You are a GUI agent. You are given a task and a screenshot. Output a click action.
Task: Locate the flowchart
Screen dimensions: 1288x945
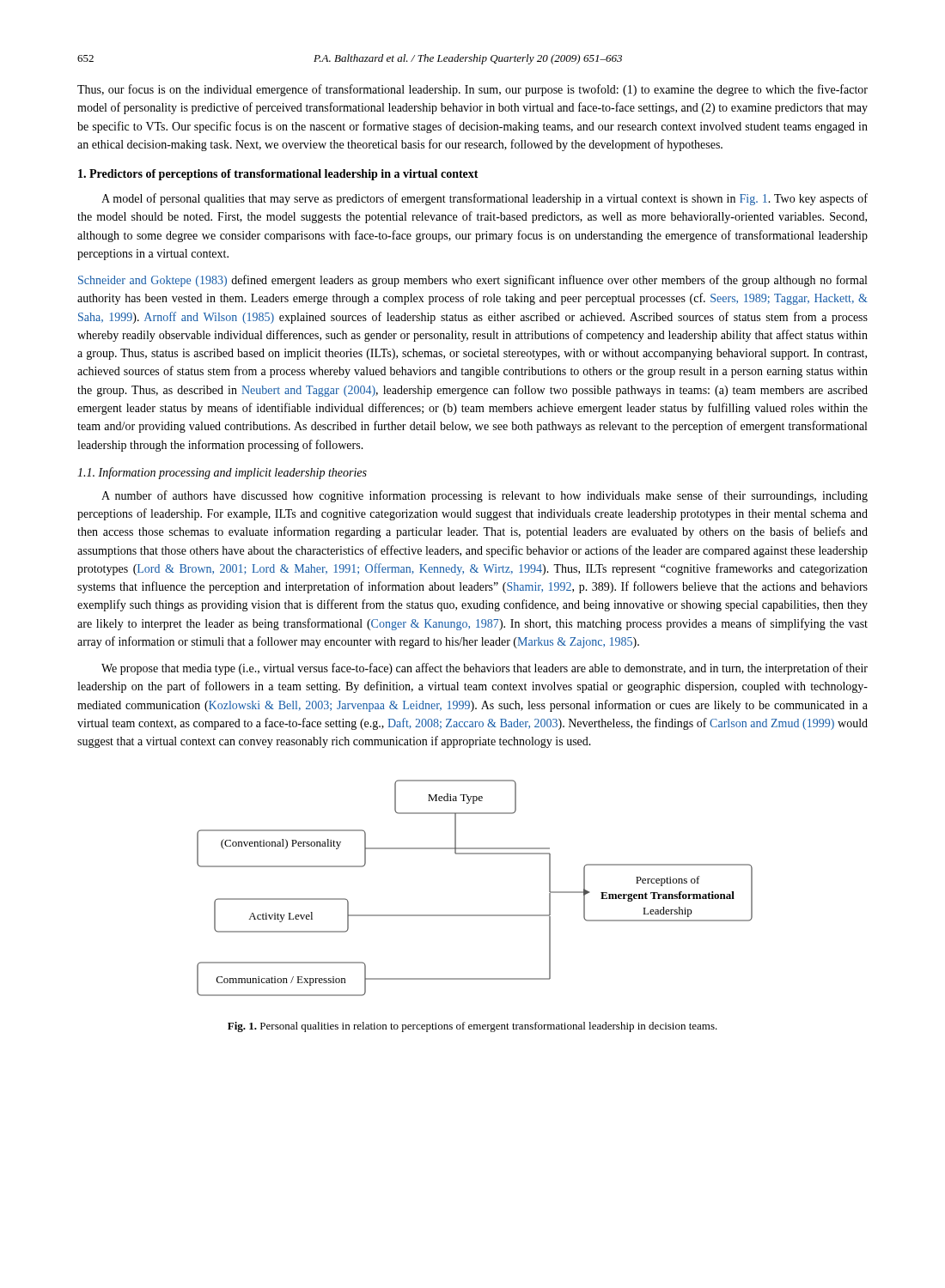tap(472, 892)
